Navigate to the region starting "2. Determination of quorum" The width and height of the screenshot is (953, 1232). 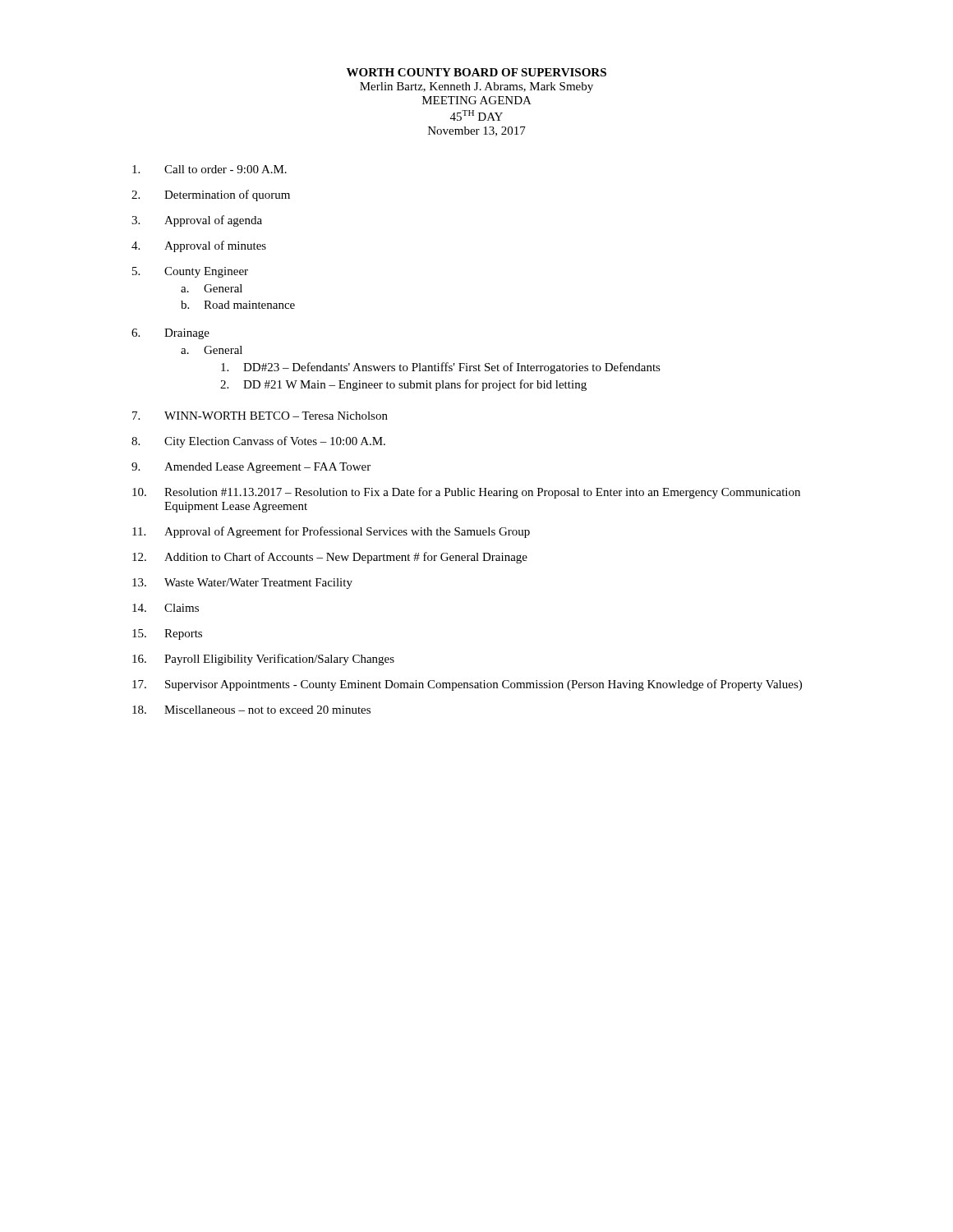click(211, 195)
